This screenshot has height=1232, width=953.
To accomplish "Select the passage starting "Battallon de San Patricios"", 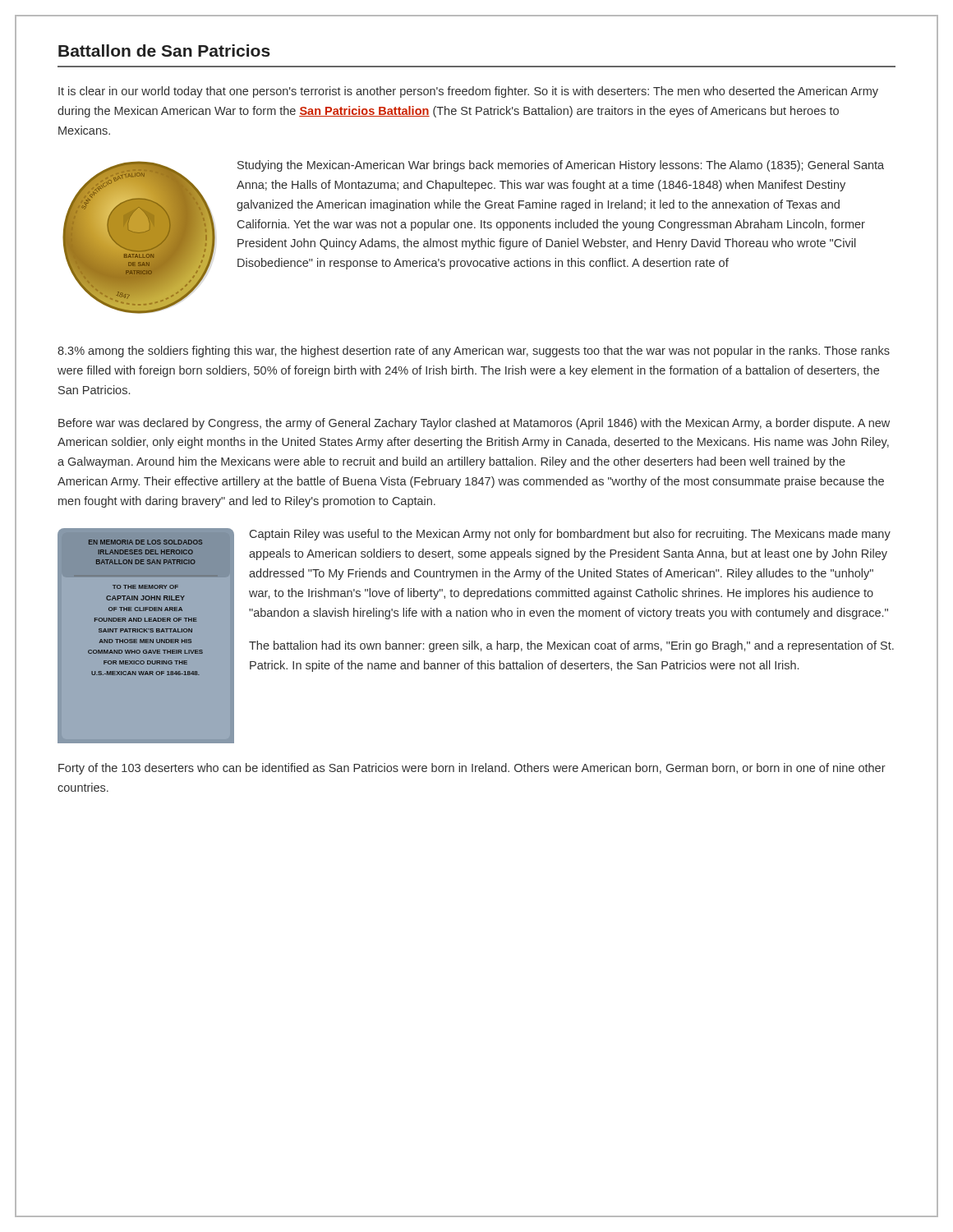I will tap(164, 51).
